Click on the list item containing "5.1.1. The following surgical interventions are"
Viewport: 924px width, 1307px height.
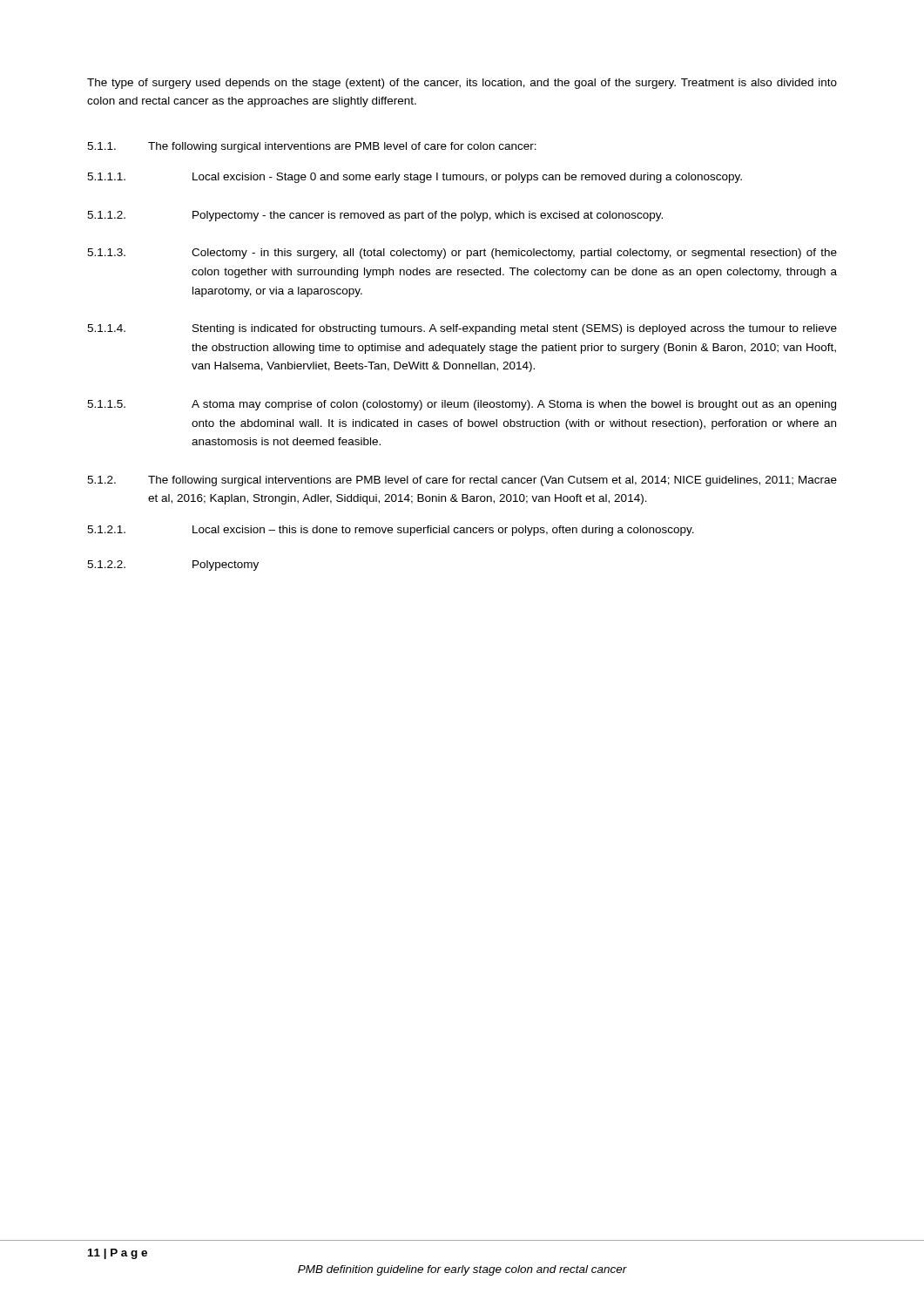(462, 146)
